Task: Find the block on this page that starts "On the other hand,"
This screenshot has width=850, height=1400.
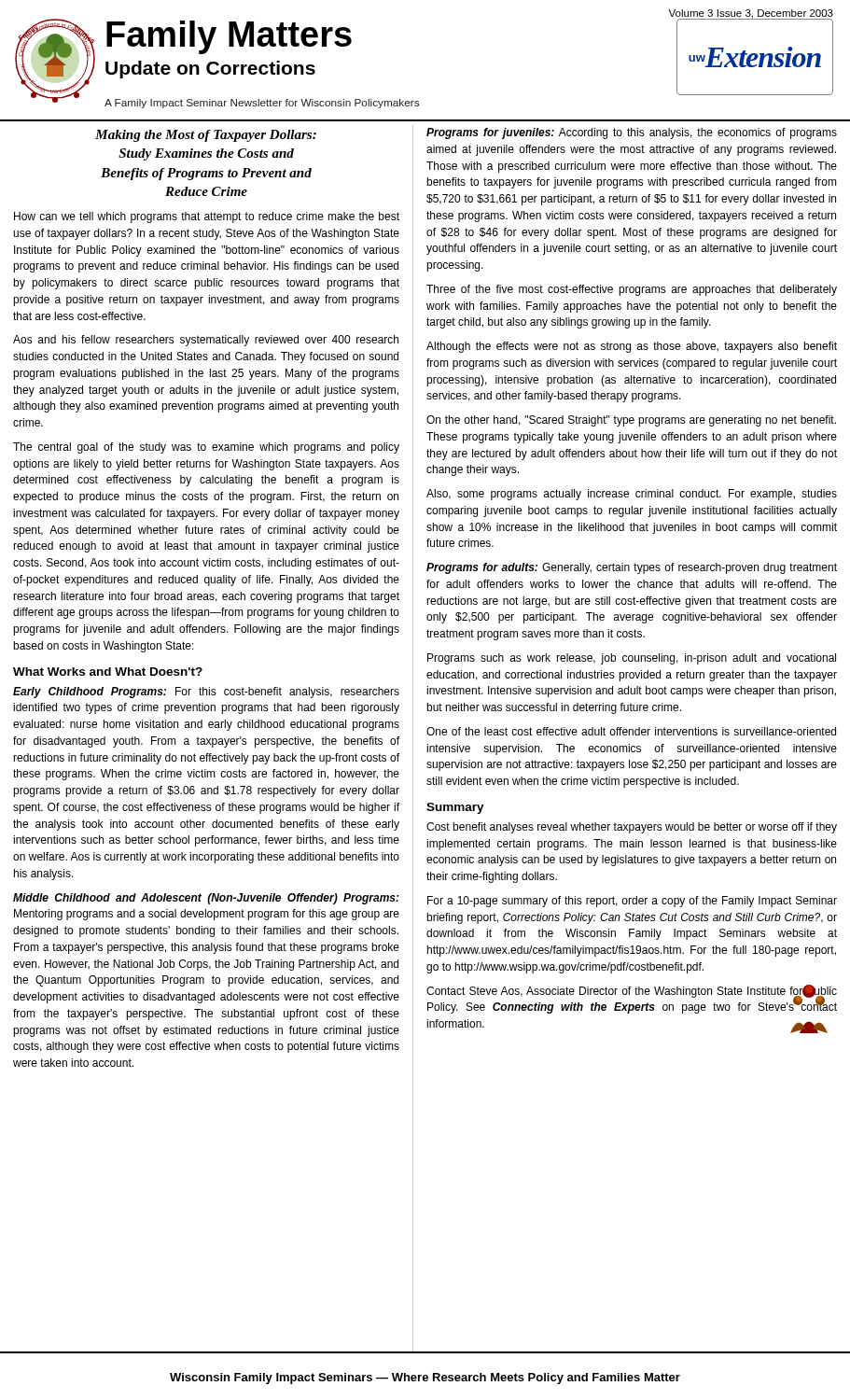Action: 632,445
